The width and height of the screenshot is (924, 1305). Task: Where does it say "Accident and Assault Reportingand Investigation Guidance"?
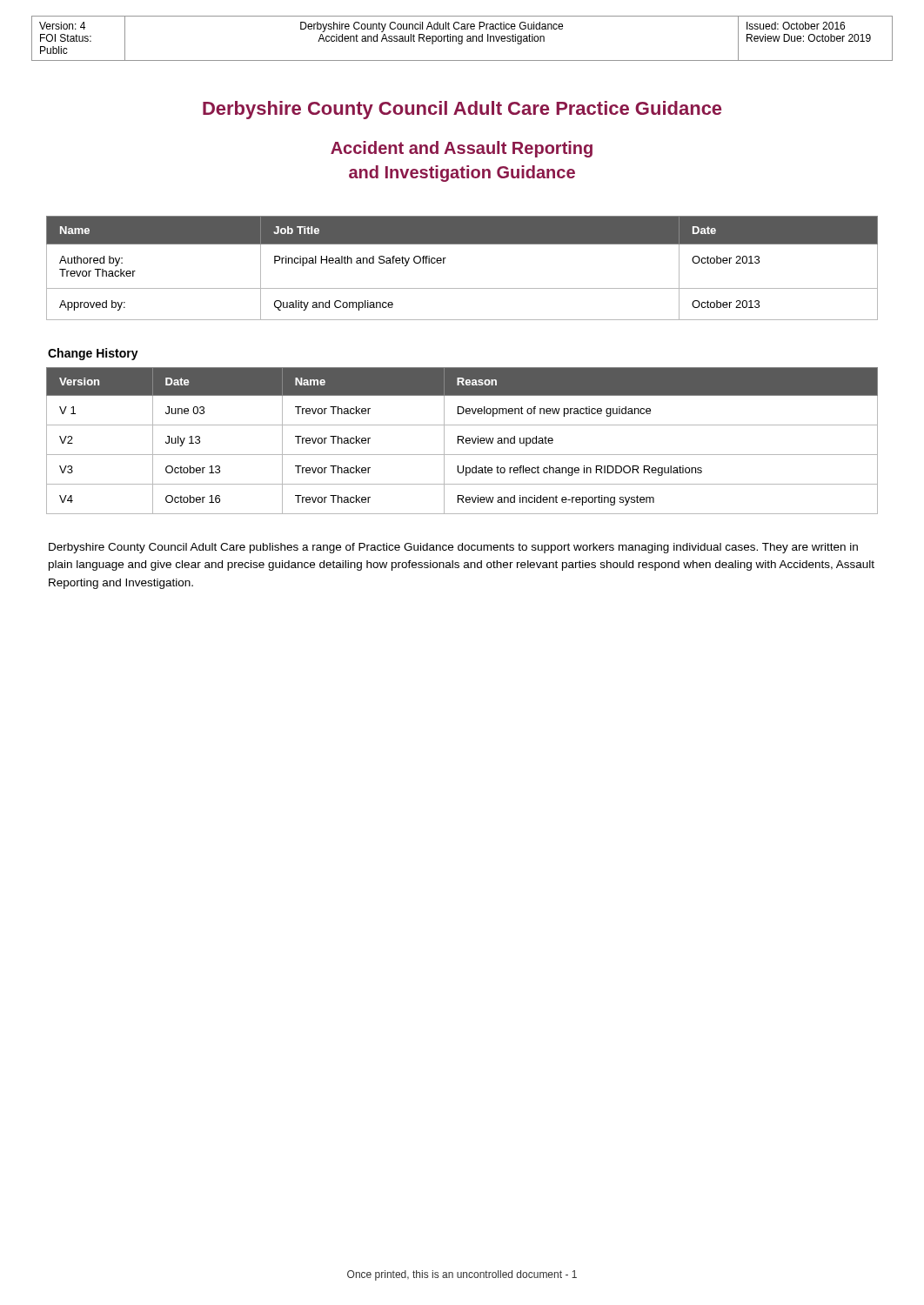(x=462, y=160)
